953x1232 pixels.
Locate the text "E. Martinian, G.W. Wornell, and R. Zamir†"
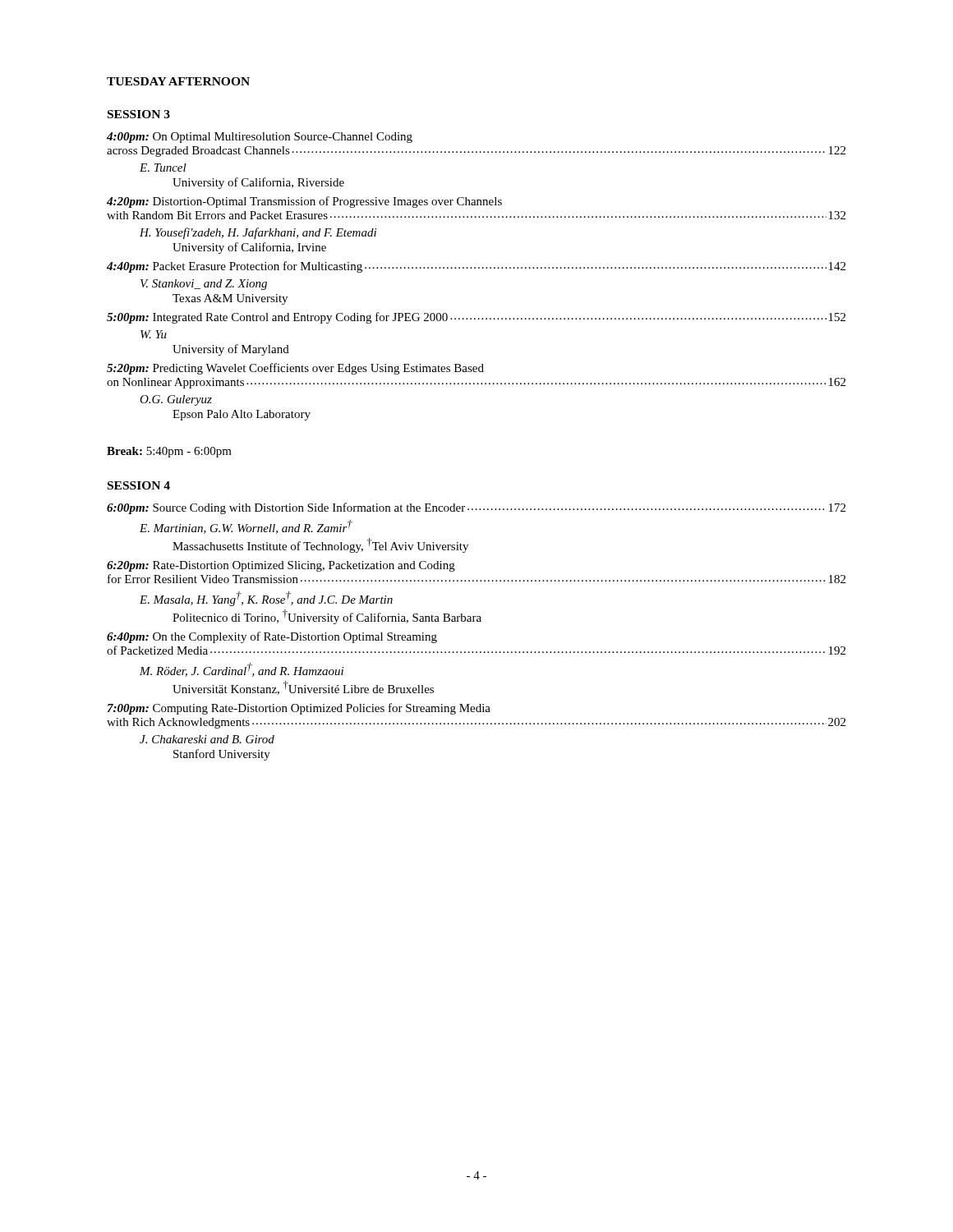246,526
